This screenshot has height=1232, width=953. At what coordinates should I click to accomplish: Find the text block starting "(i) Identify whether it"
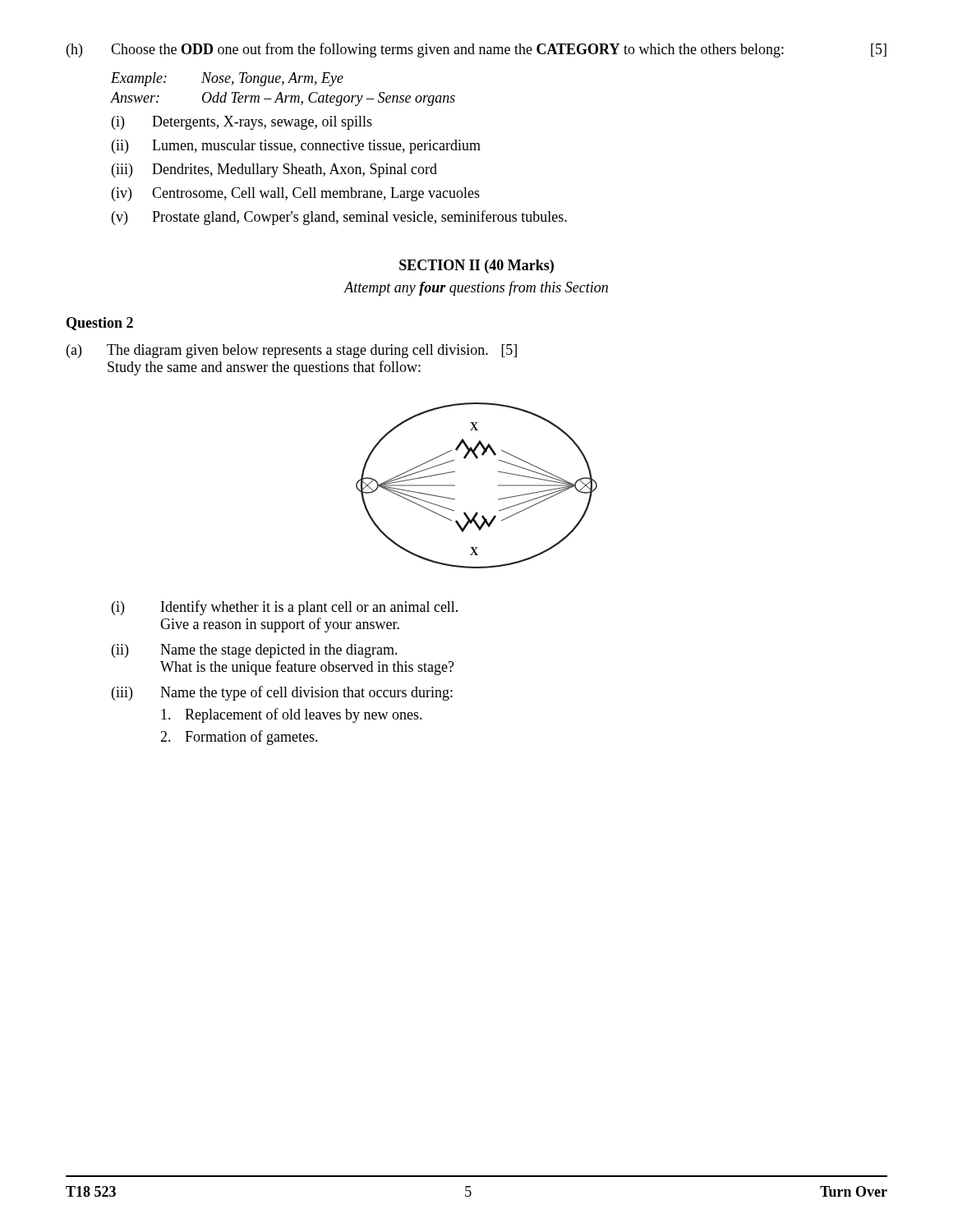point(285,616)
